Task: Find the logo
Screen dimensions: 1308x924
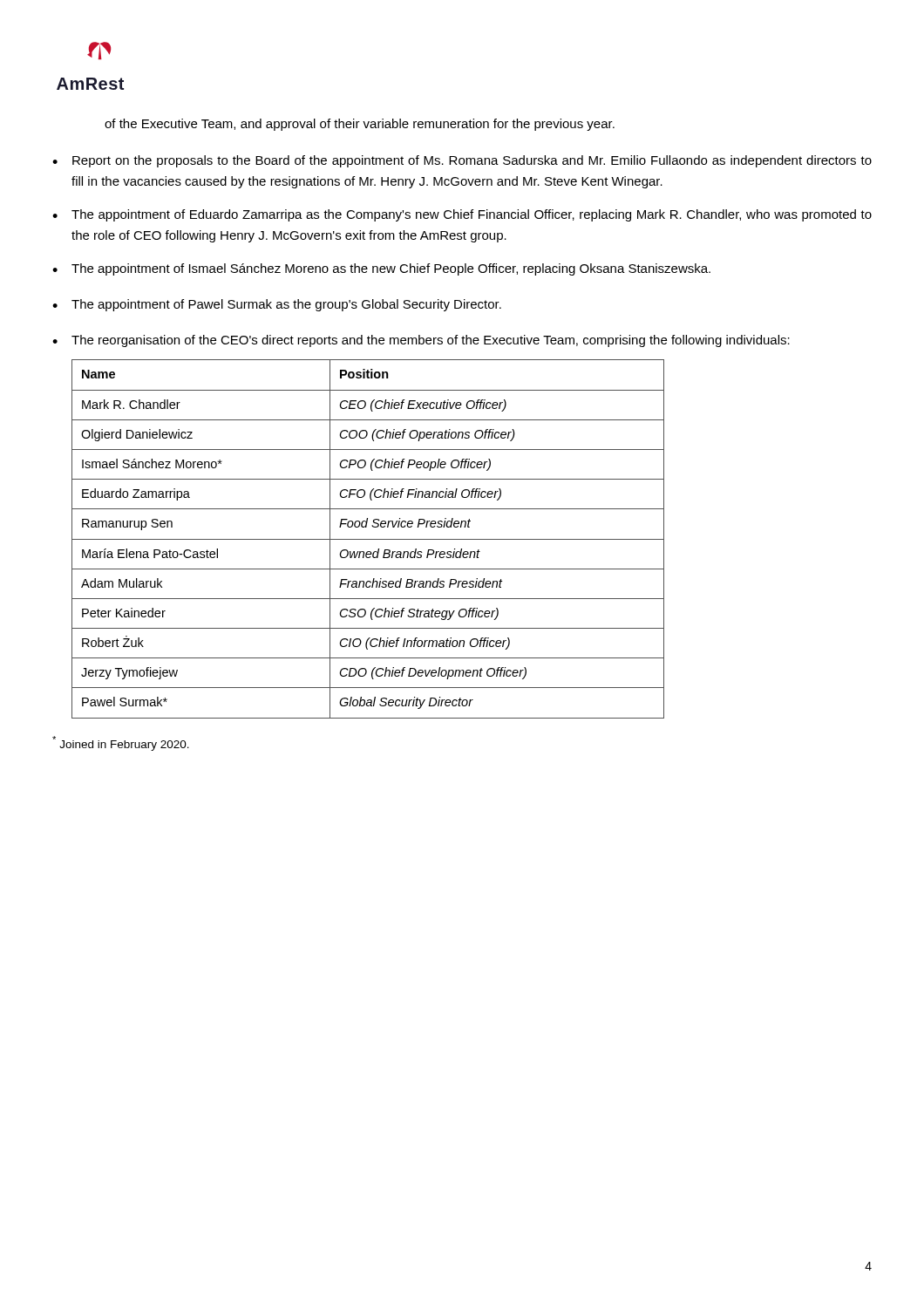Action: click(x=96, y=67)
